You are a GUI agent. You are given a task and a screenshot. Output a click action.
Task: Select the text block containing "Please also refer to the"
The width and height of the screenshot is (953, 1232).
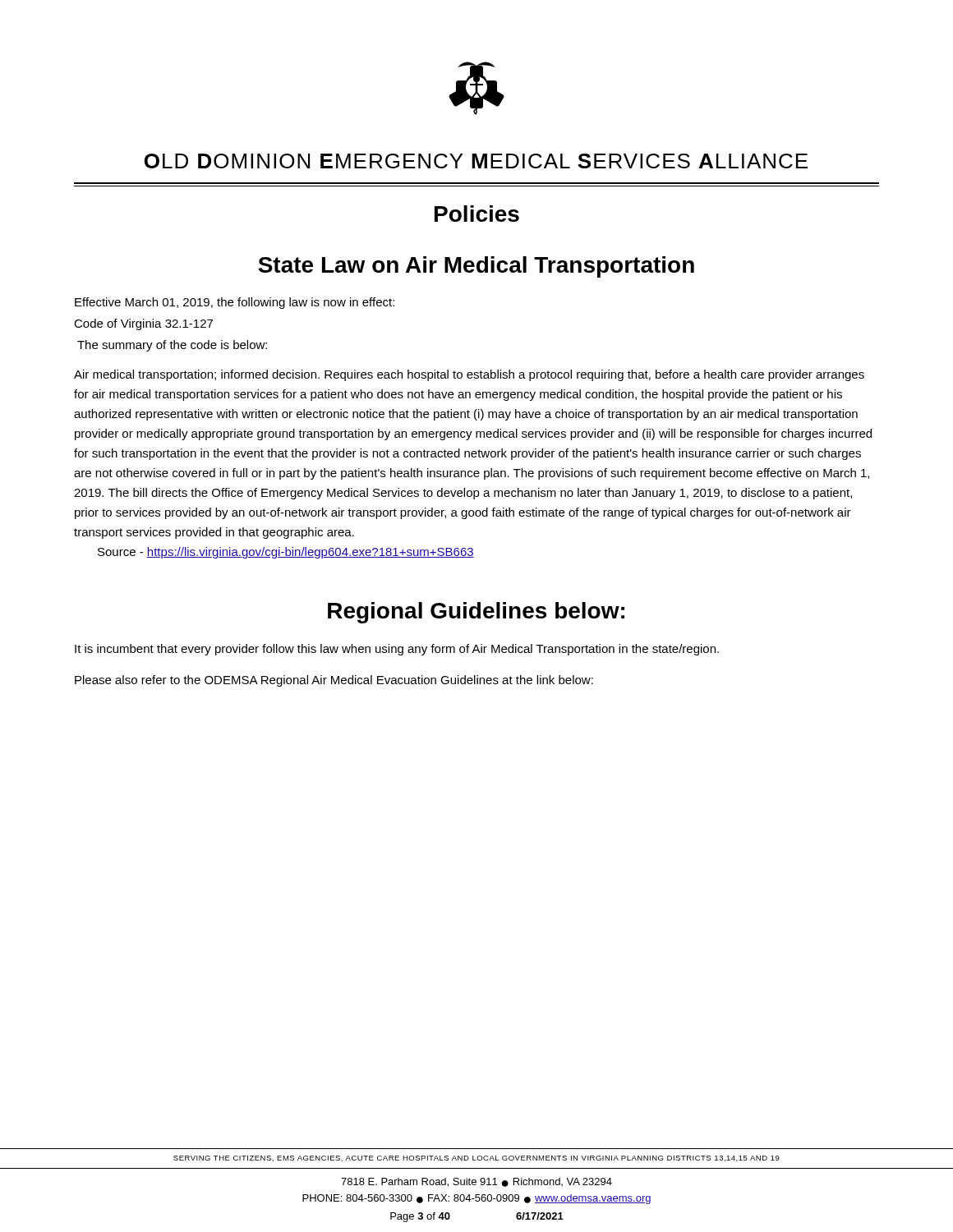coord(476,680)
